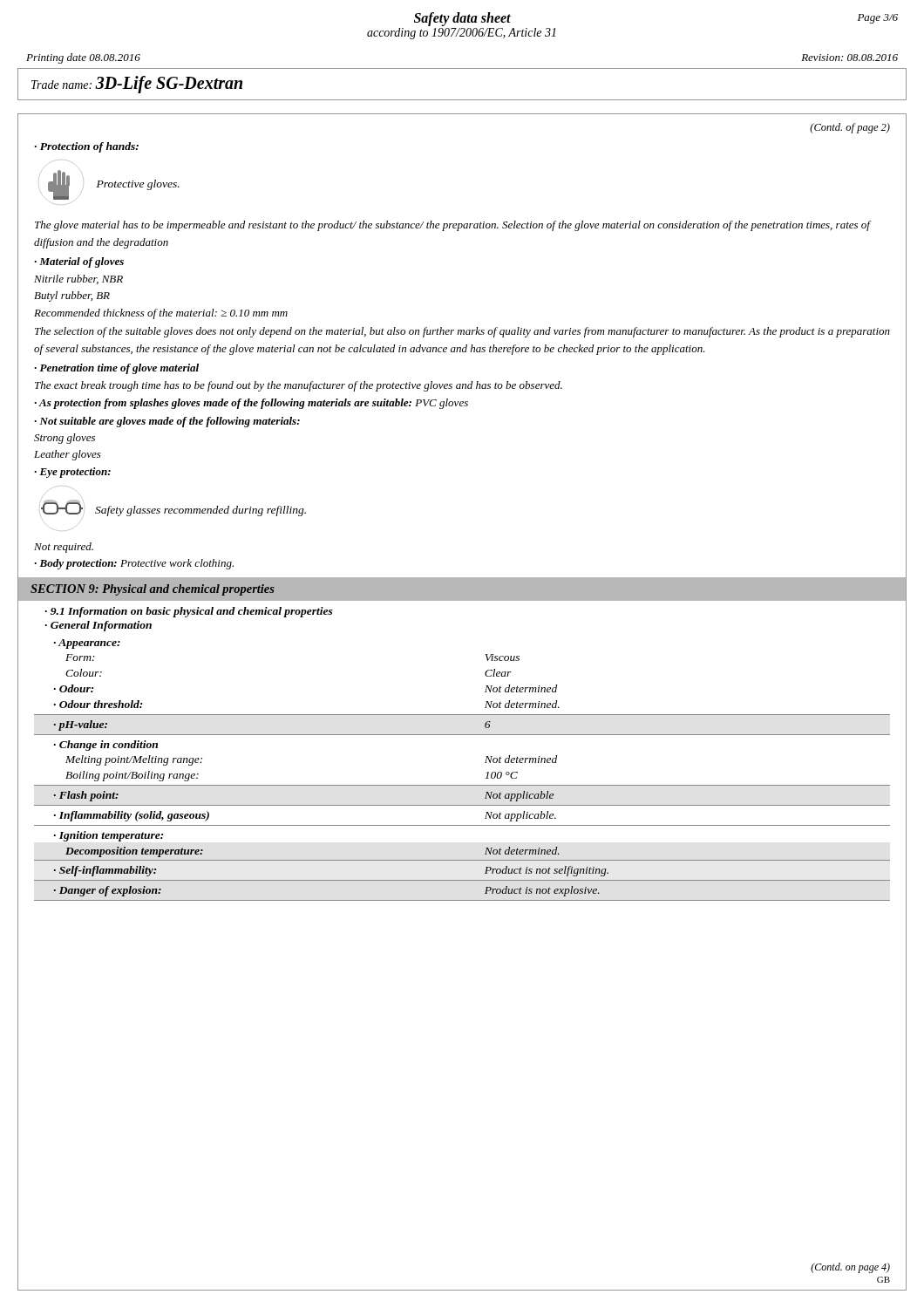Select the text that says "Protective gloves."
The width and height of the screenshot is (924, 1308).
pyautogui.click(x=138, y=184)
